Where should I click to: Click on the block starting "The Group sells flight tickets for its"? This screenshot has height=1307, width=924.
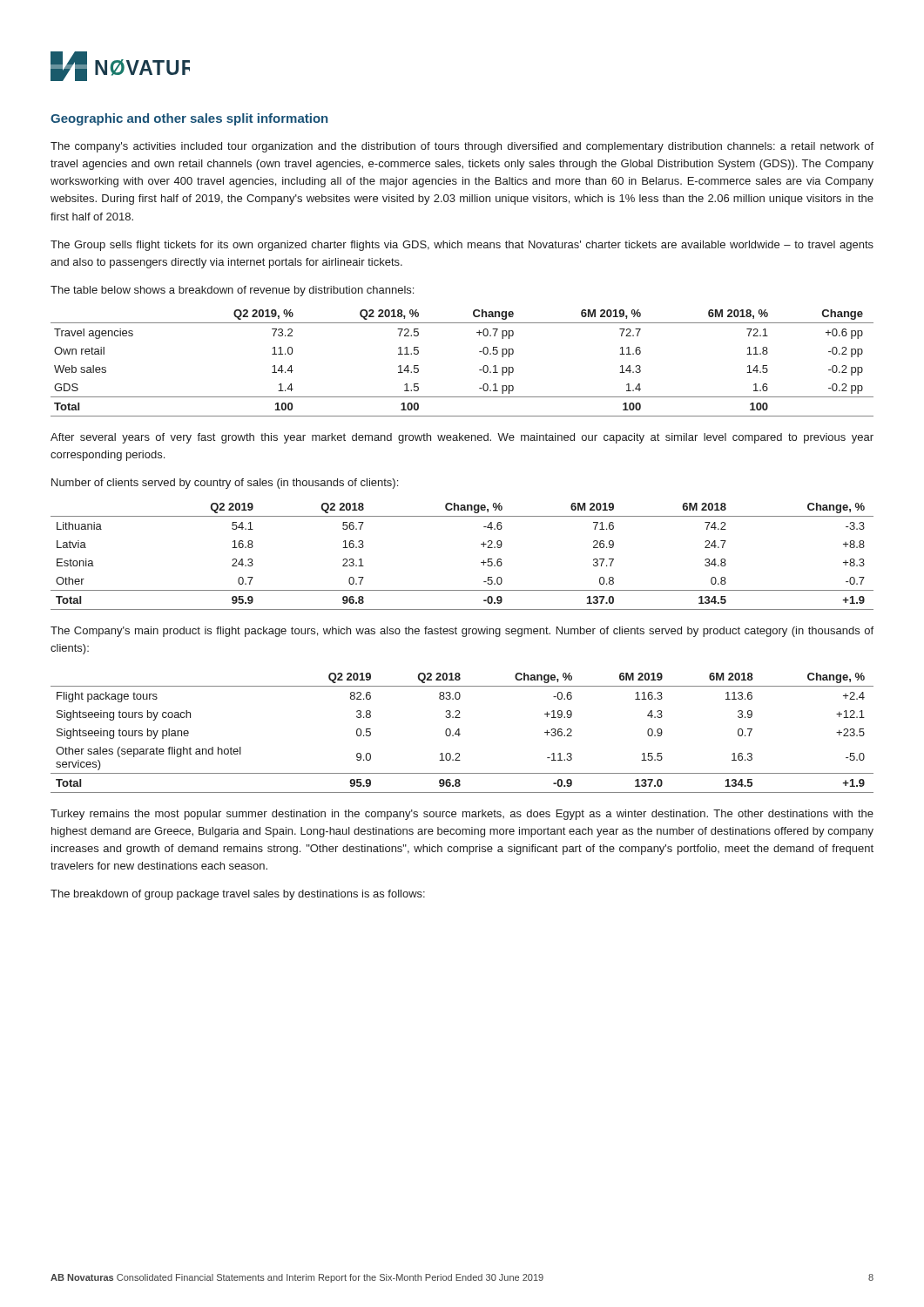(x=462, y=253)
